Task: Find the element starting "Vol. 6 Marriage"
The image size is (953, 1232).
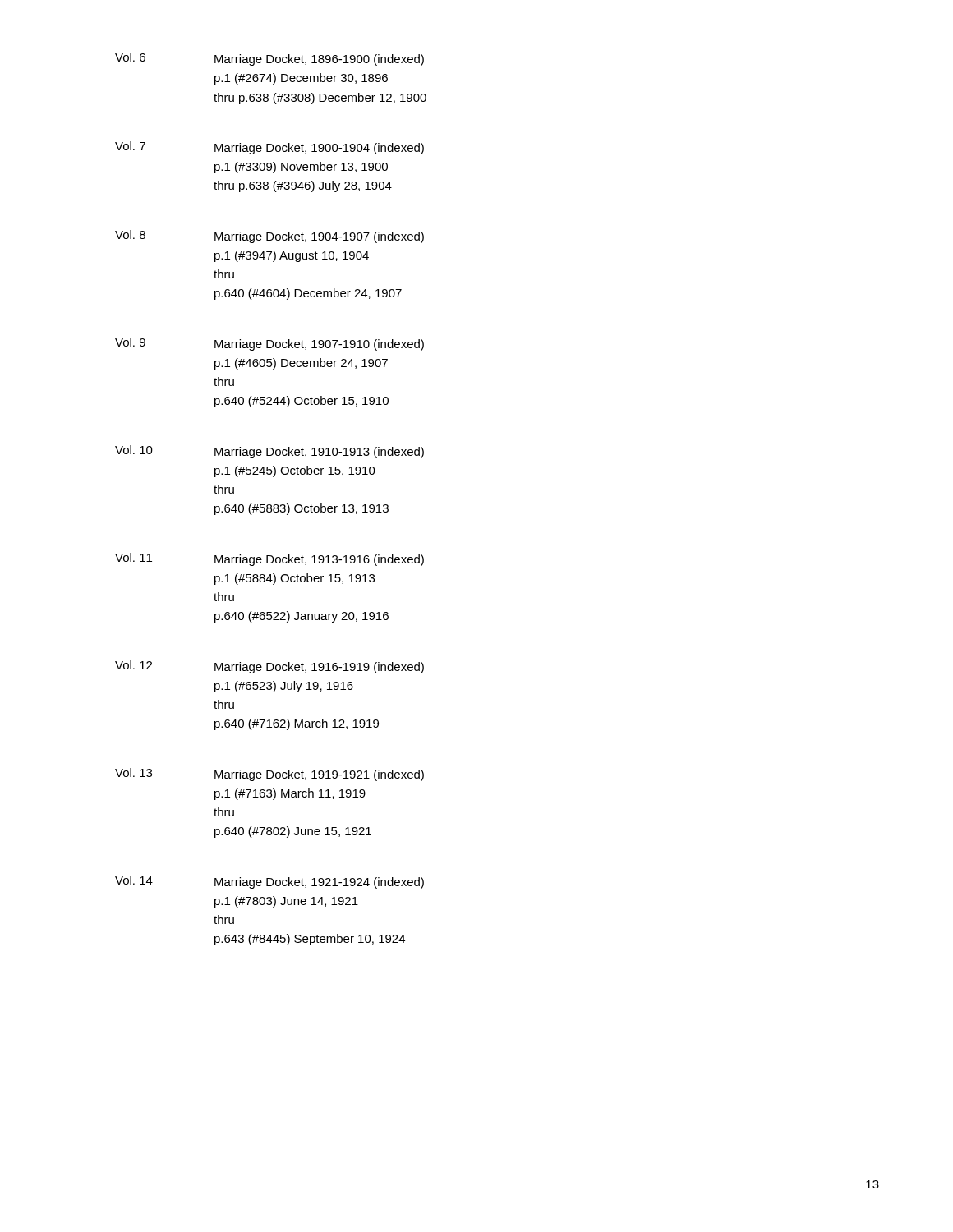Action: 271,78
